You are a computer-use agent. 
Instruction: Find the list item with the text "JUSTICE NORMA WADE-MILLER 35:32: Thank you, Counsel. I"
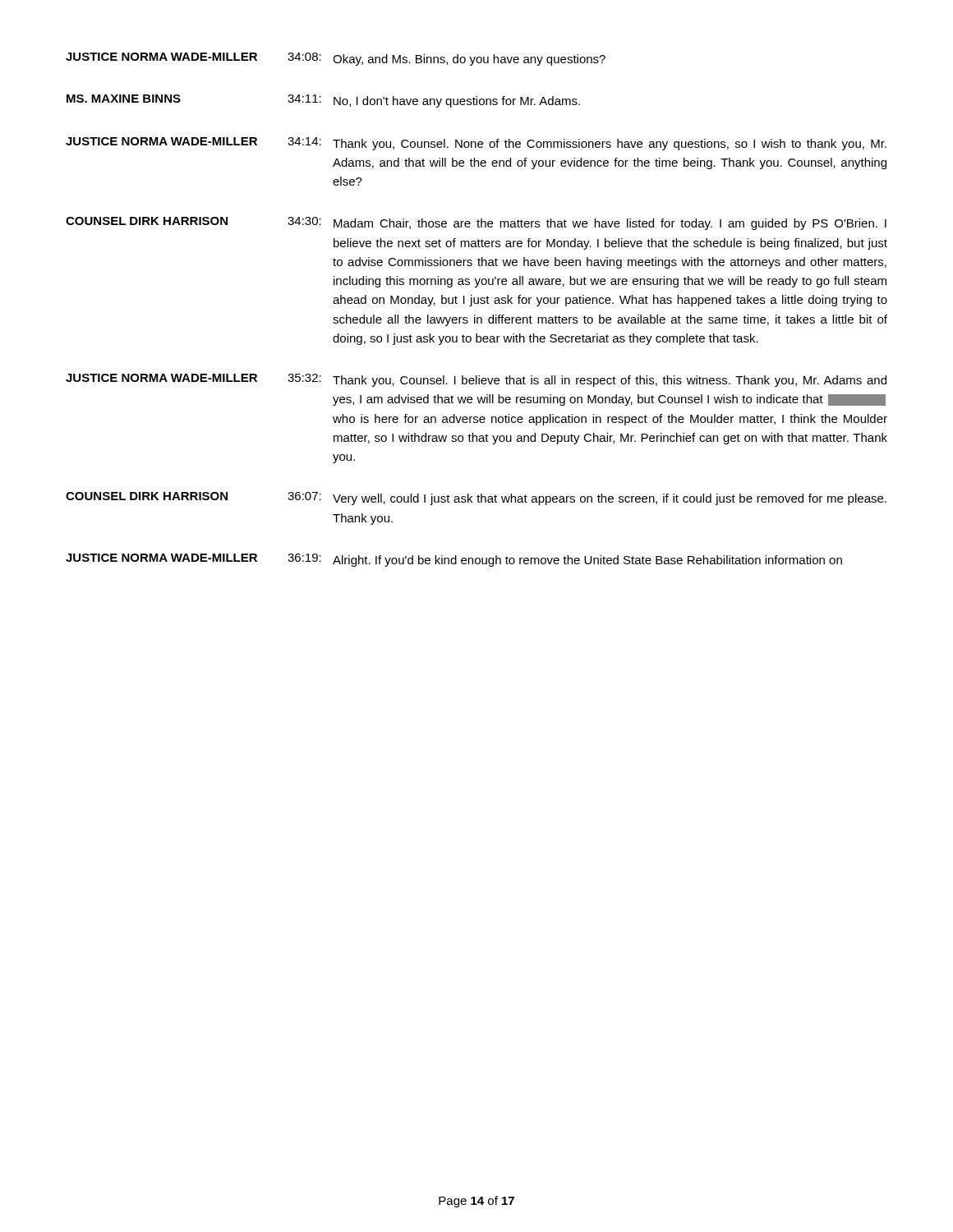(476, 418)
